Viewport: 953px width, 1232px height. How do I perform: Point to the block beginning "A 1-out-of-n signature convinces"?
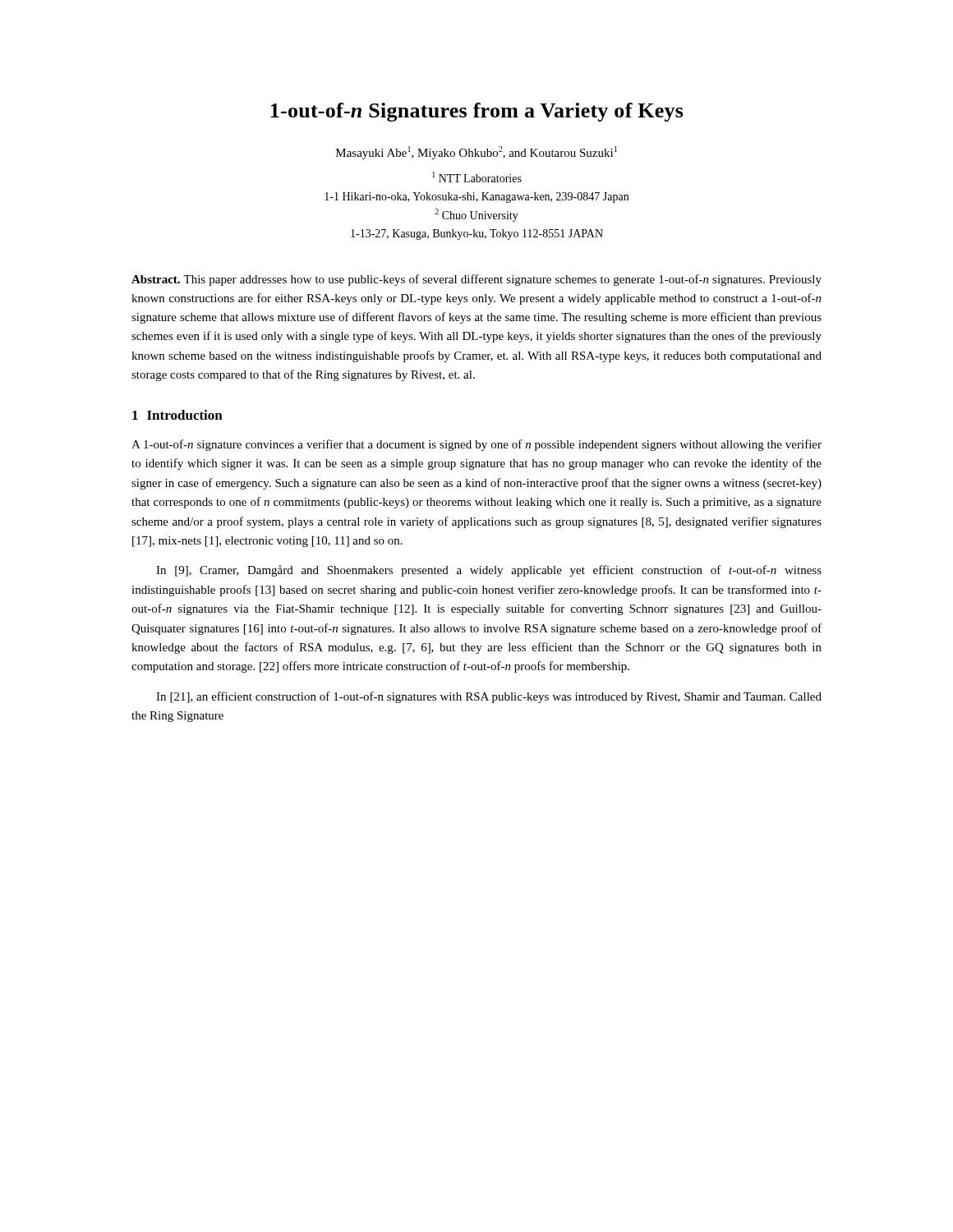point(476,492)
